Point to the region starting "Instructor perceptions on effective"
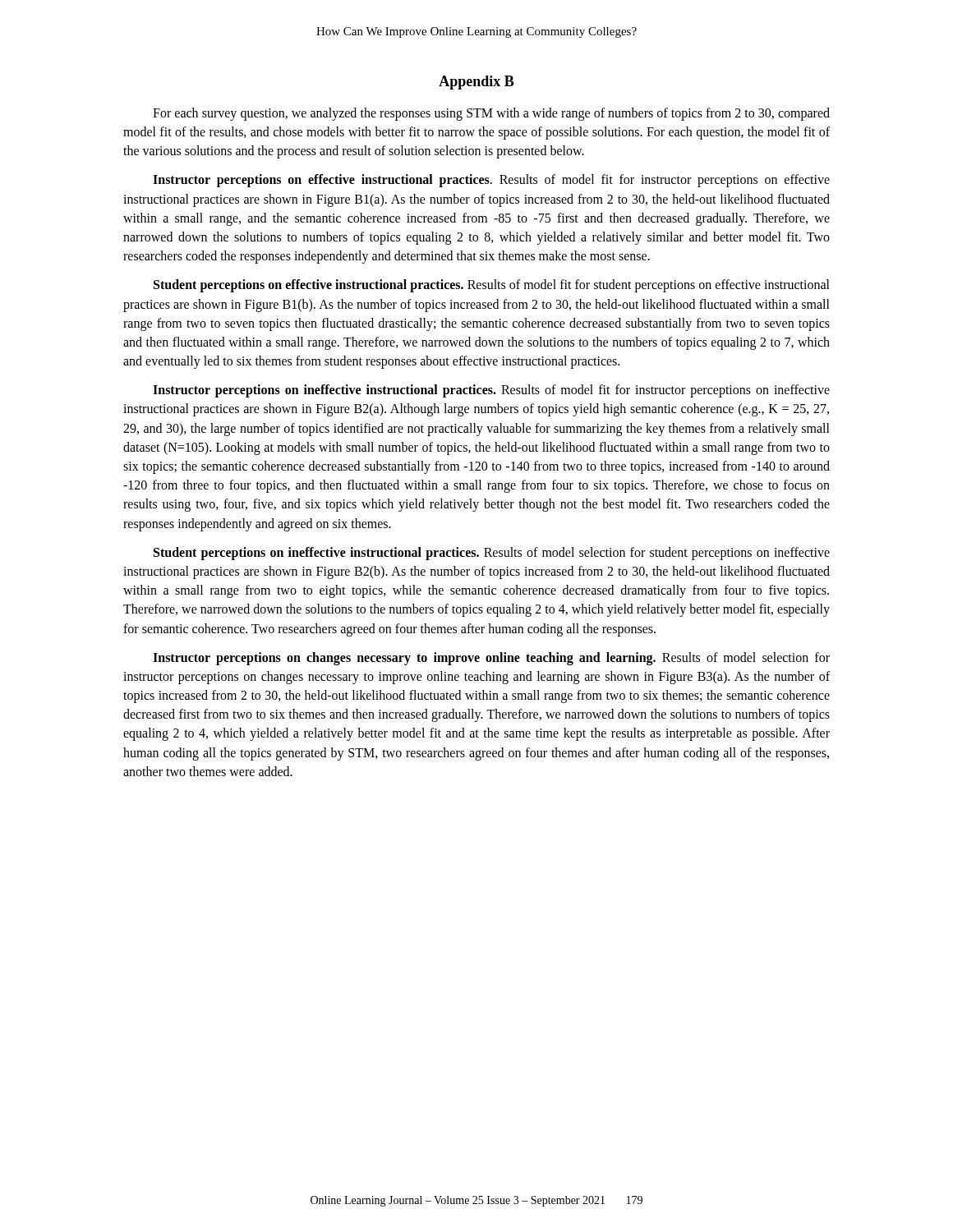953x1232 pixels. [x=476, y=218]
